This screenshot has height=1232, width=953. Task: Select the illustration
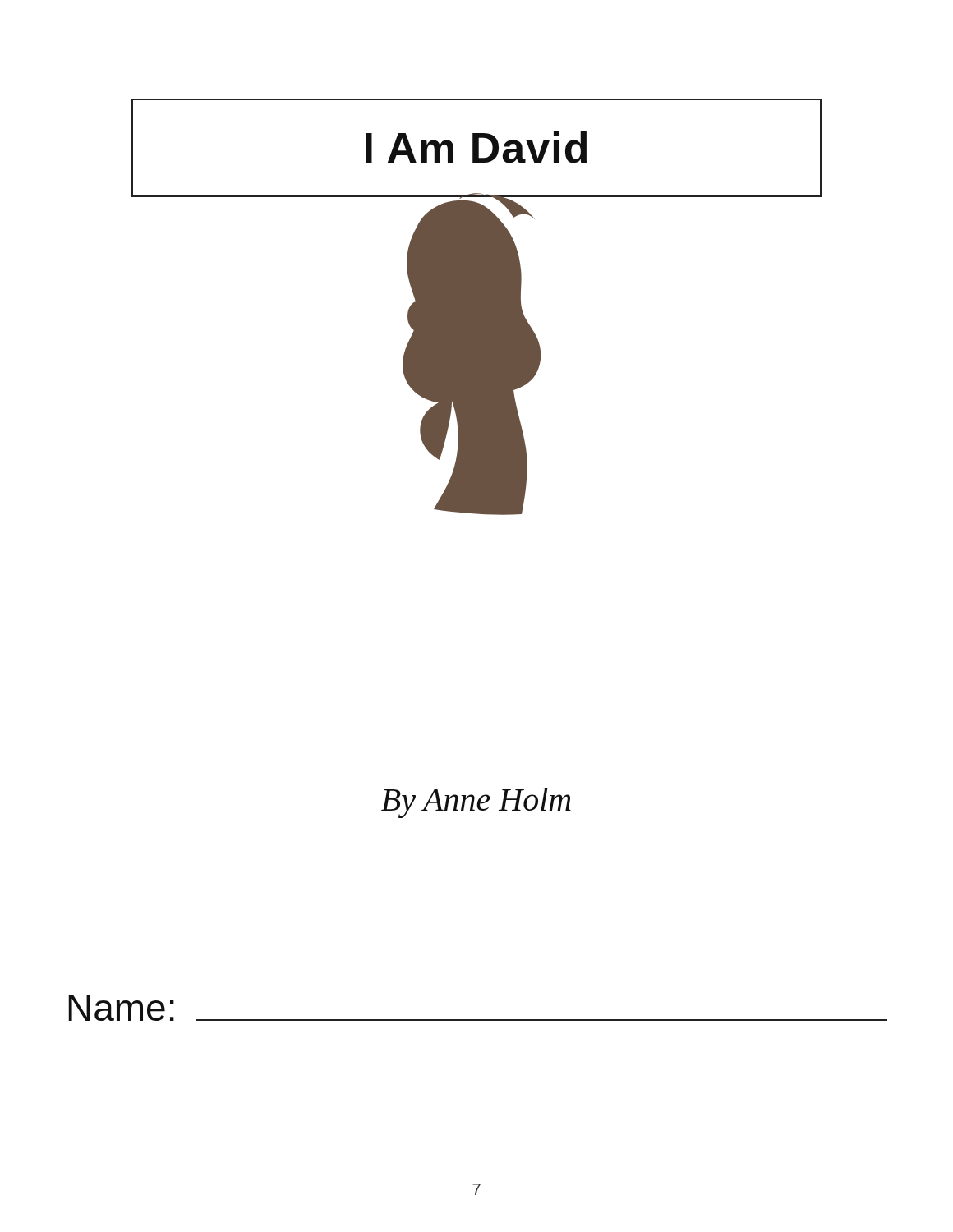476,353
